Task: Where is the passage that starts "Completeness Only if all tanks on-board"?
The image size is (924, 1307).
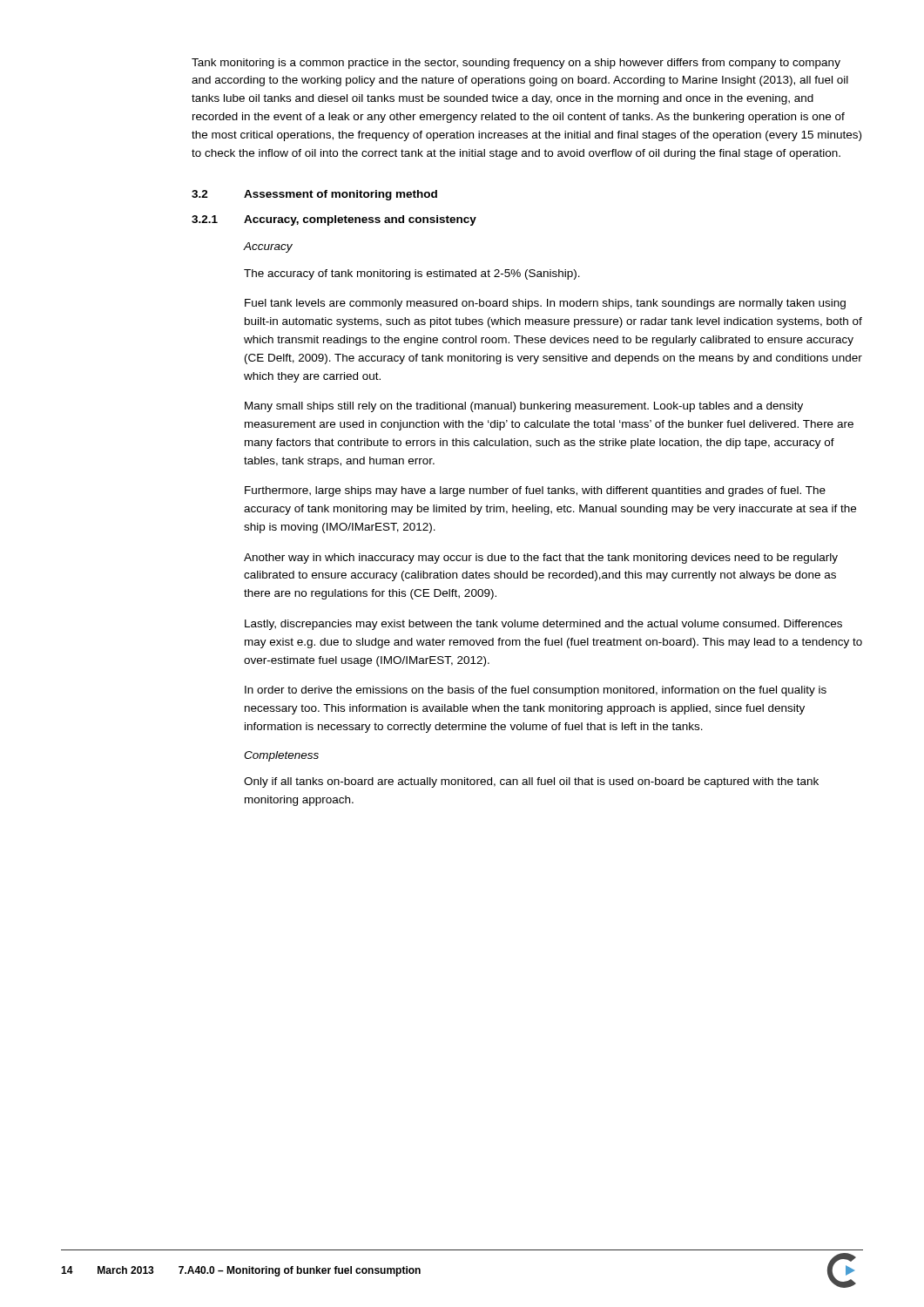Action: (x=553, y=779)
